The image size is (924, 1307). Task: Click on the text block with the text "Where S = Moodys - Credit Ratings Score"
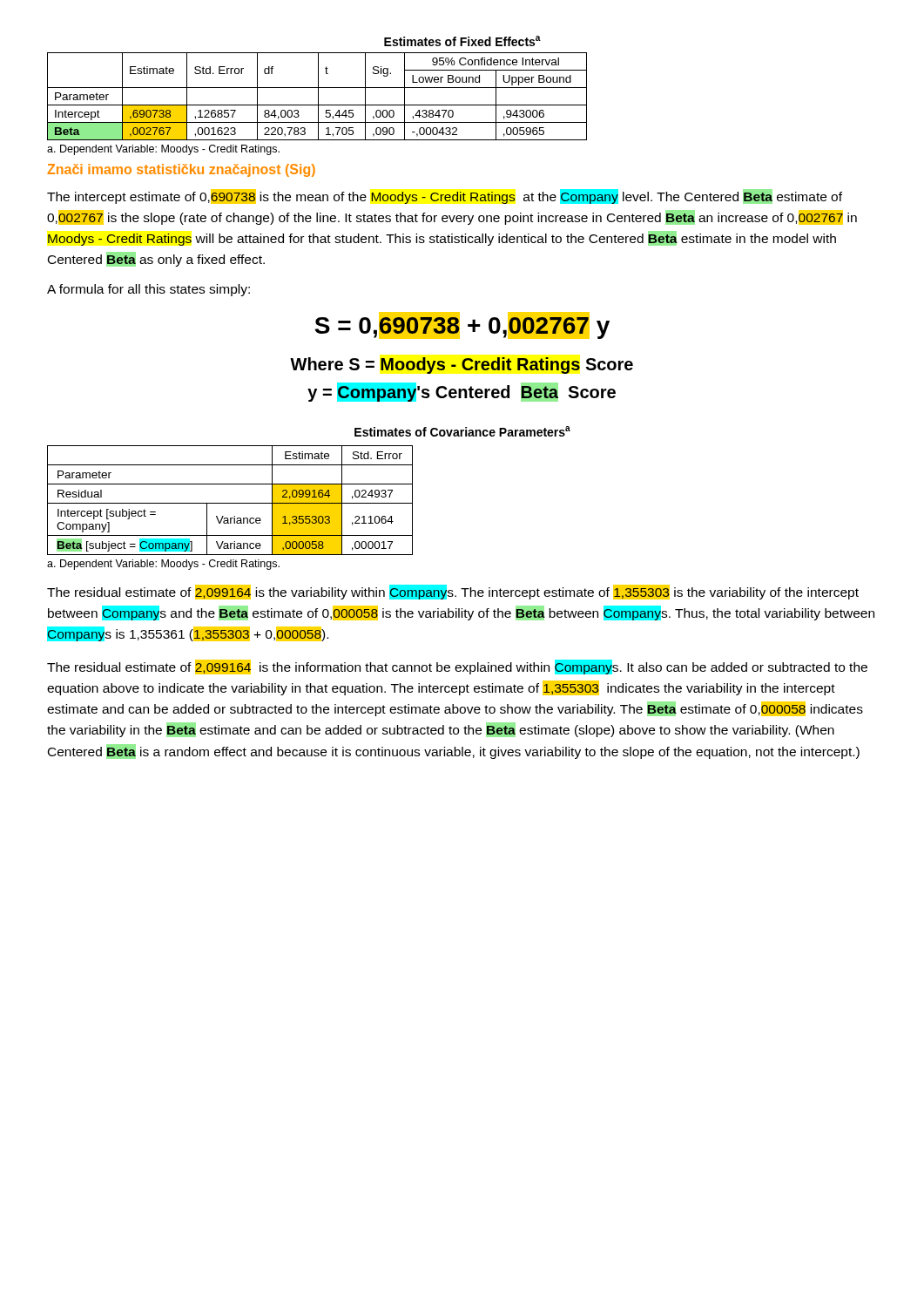click(x=462, y=378)
